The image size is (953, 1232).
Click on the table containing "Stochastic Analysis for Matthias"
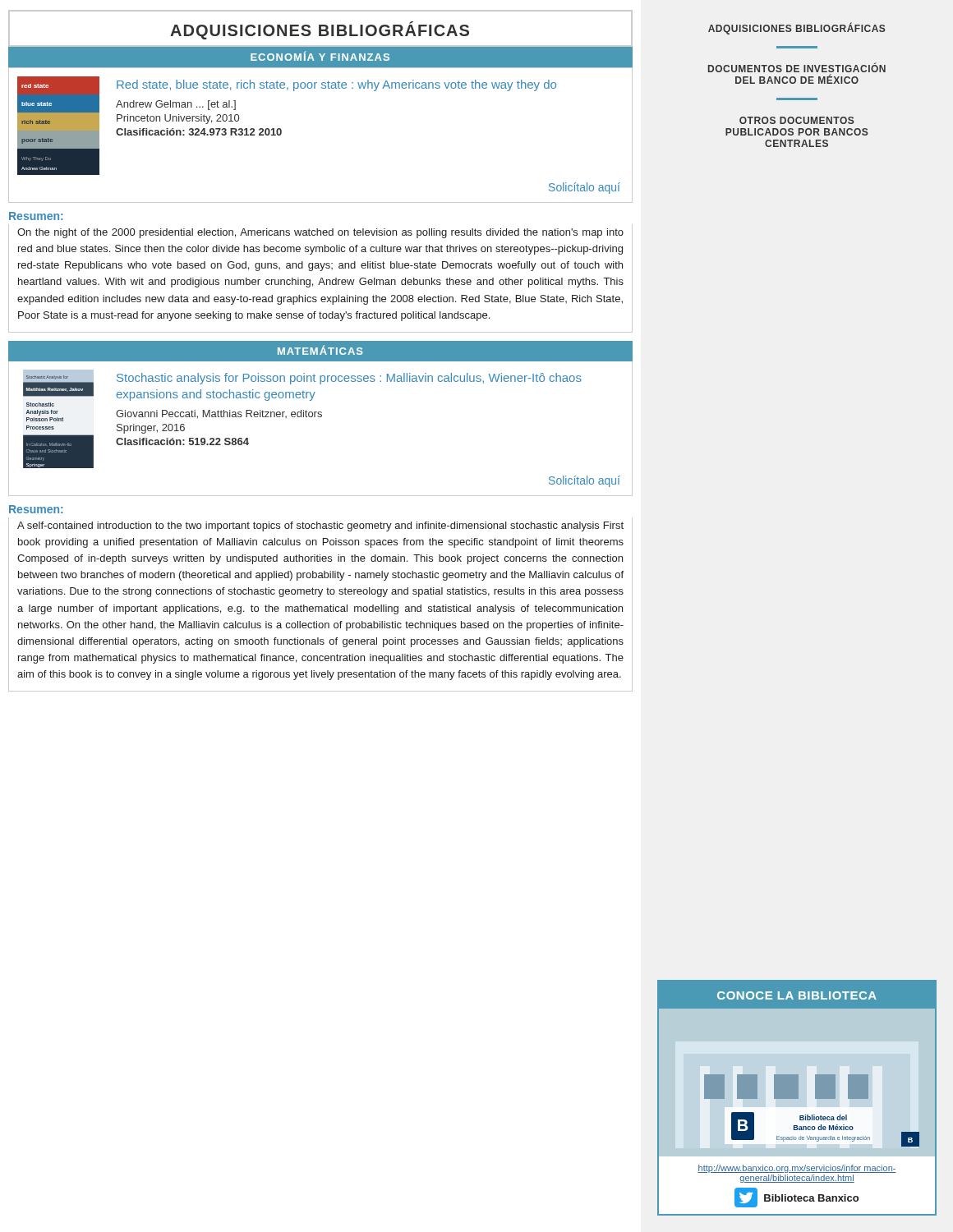click(320, 429)
